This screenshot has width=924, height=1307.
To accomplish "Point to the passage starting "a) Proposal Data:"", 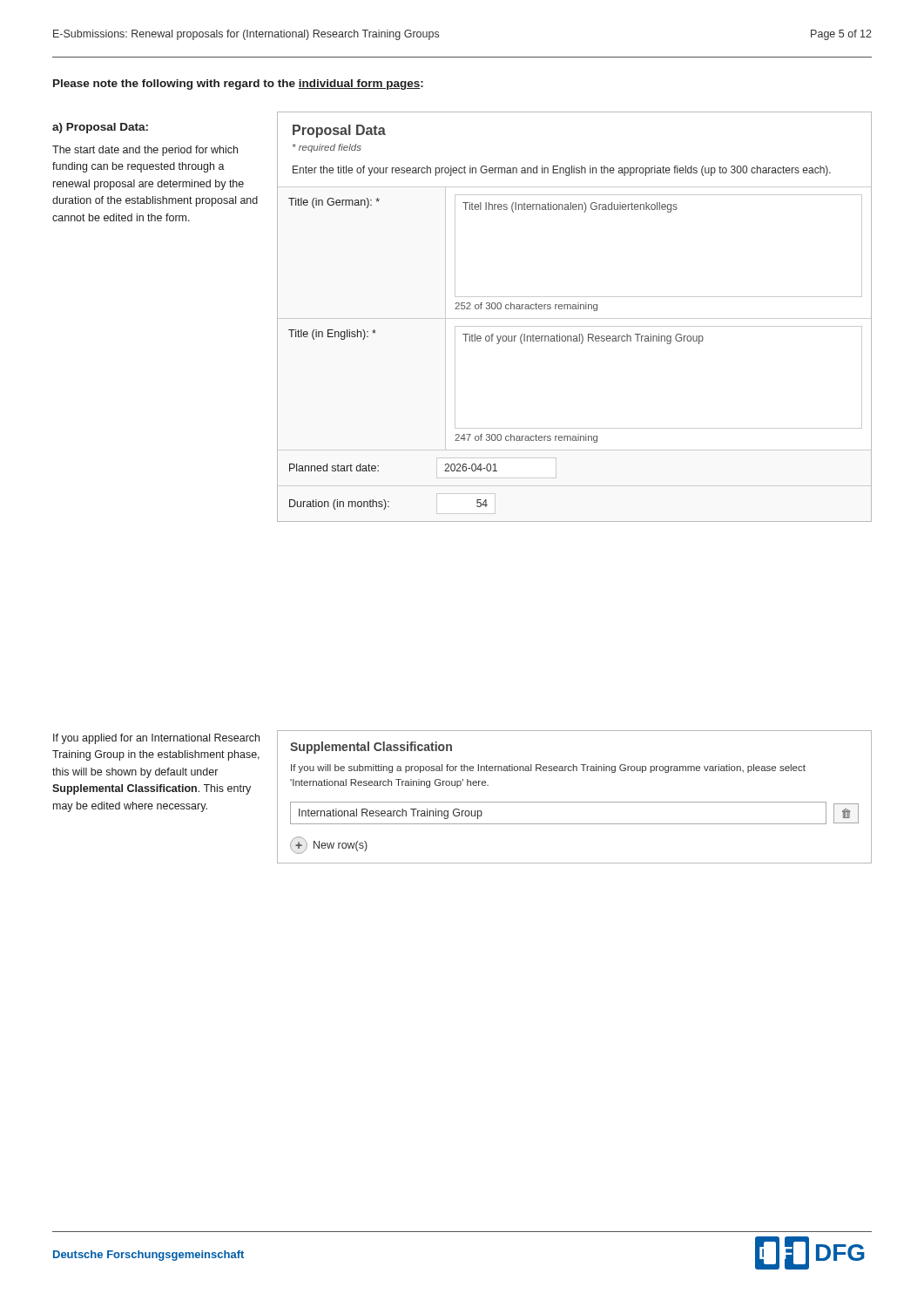I will (x=101, y=127).
